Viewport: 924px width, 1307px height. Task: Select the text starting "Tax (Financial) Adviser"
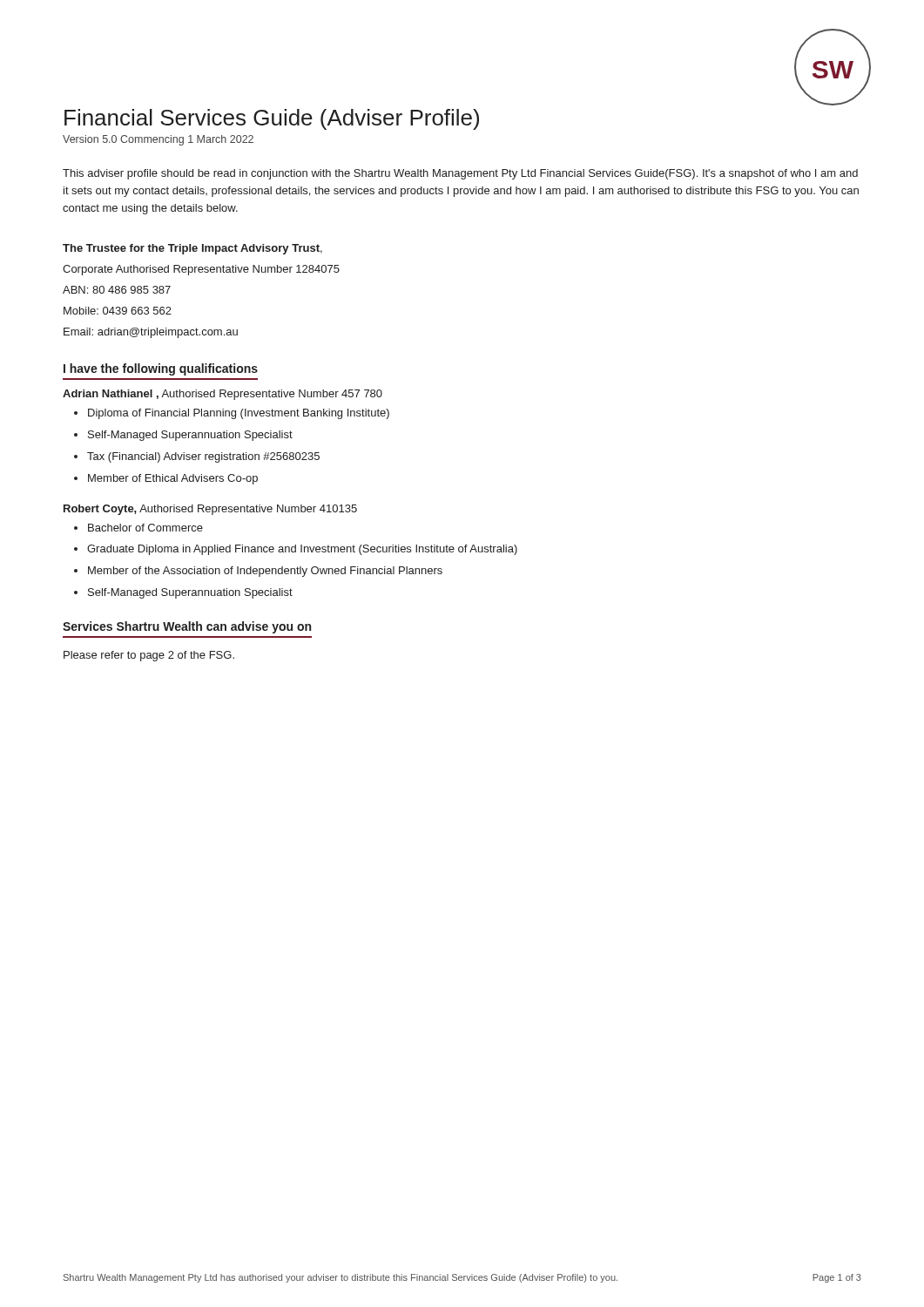click(203, 457)
